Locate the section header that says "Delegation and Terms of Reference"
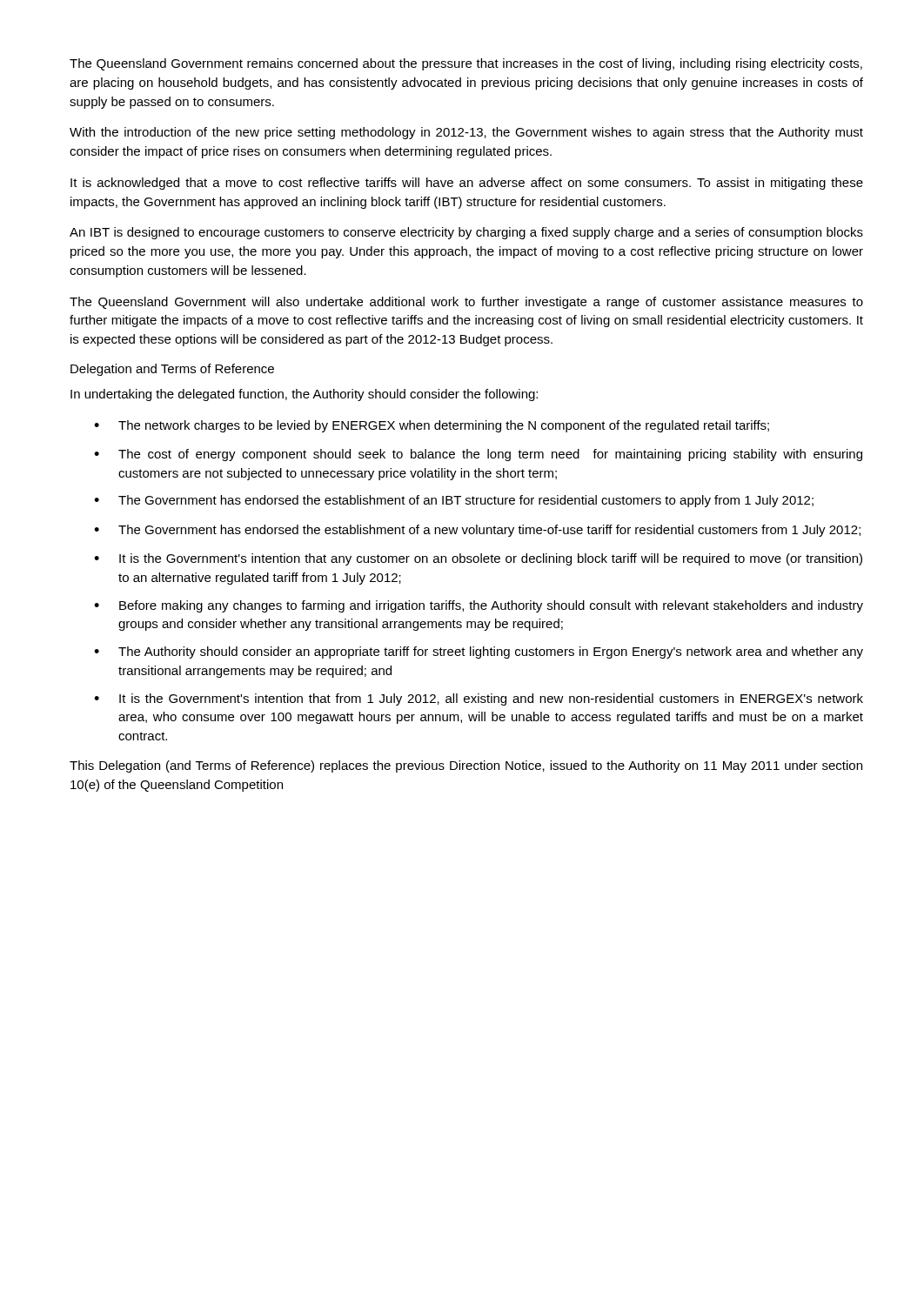924x1305 pixels. point(172,368)
